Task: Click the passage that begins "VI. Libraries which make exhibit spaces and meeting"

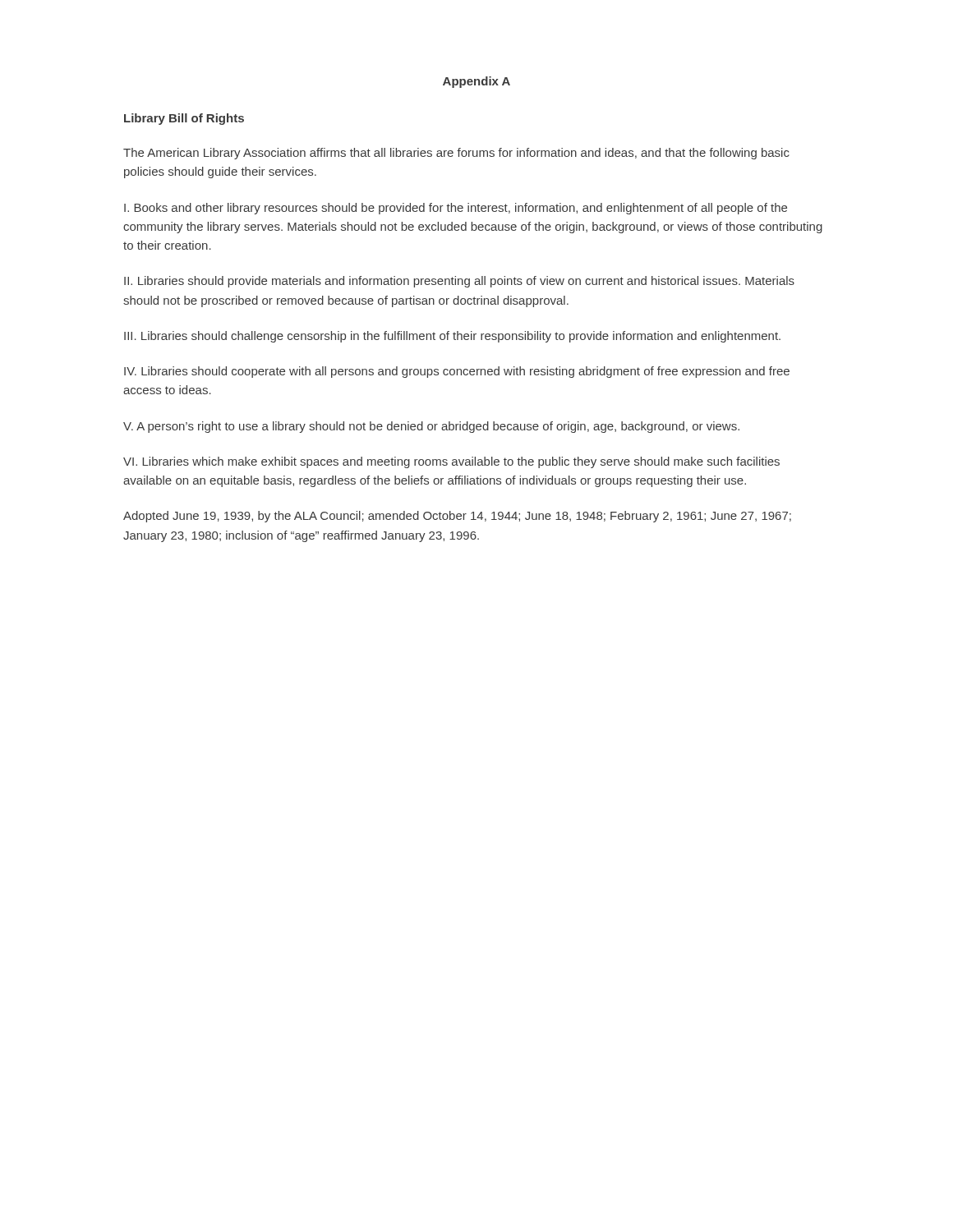Action: coord(452,471)
